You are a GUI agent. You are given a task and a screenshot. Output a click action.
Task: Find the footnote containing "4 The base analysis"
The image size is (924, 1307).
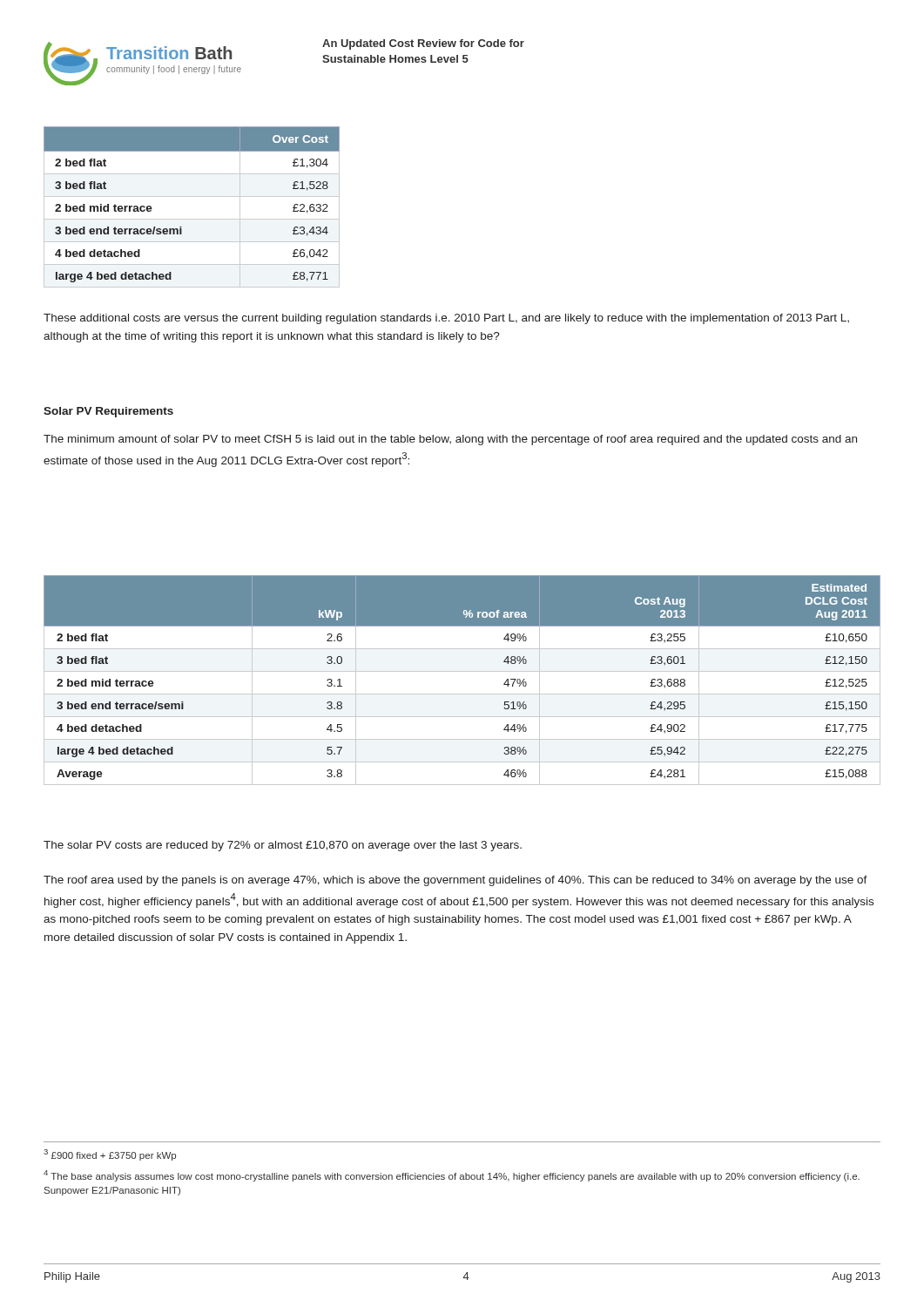click(x=452, y=1181)
